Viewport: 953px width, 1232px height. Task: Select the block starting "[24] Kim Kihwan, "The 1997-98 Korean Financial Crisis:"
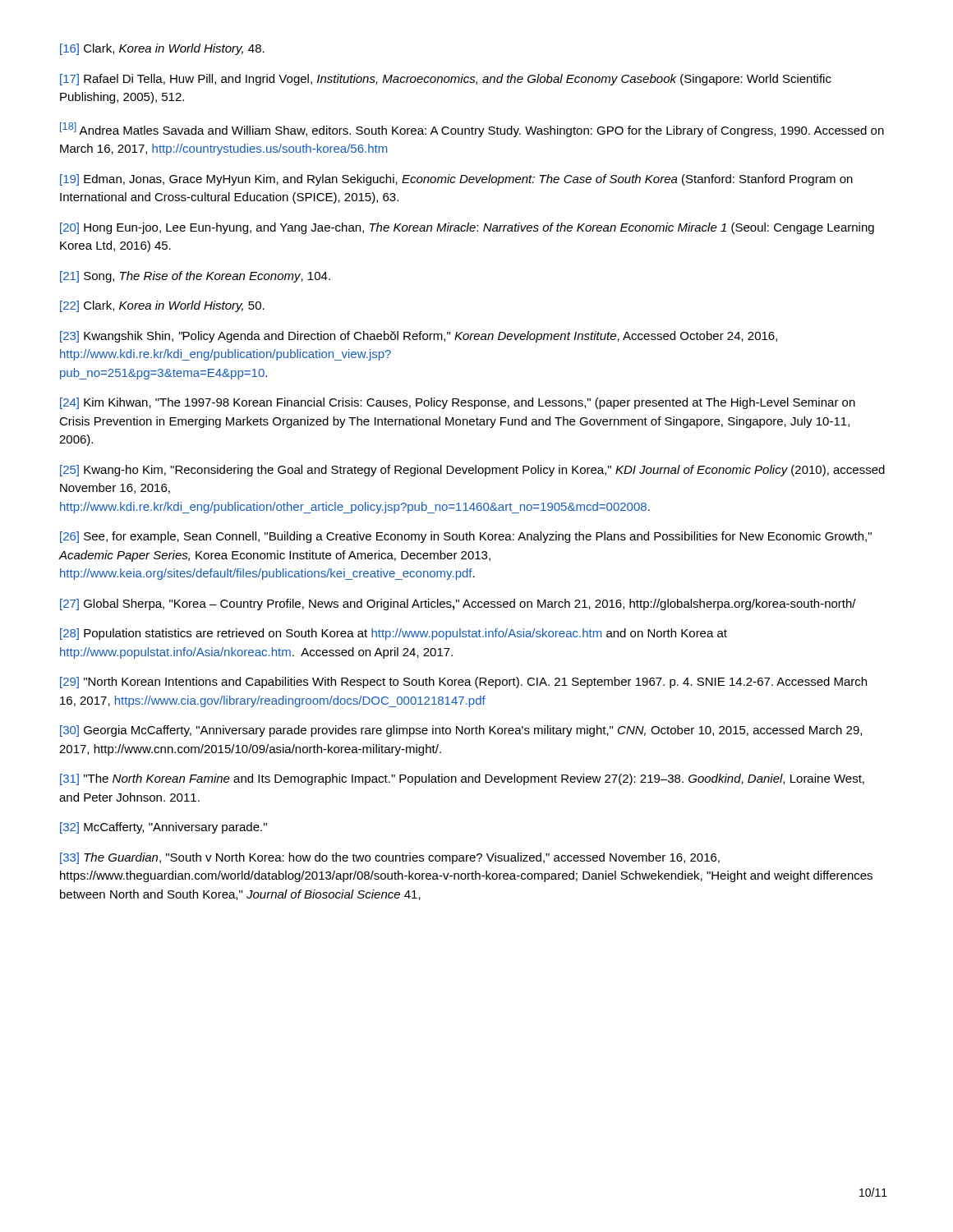[x=457, y=421]
